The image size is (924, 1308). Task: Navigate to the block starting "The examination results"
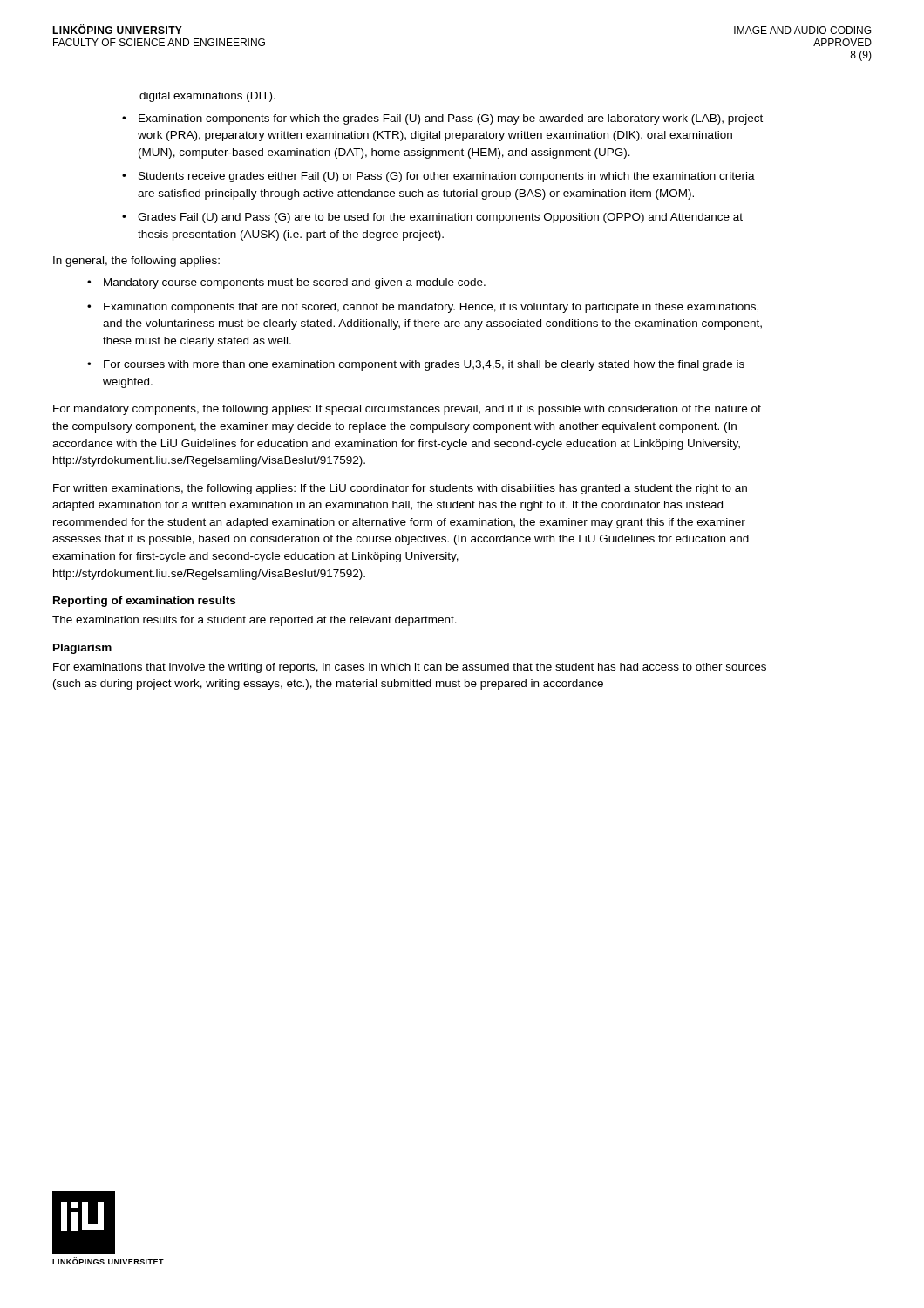(255, 620)
